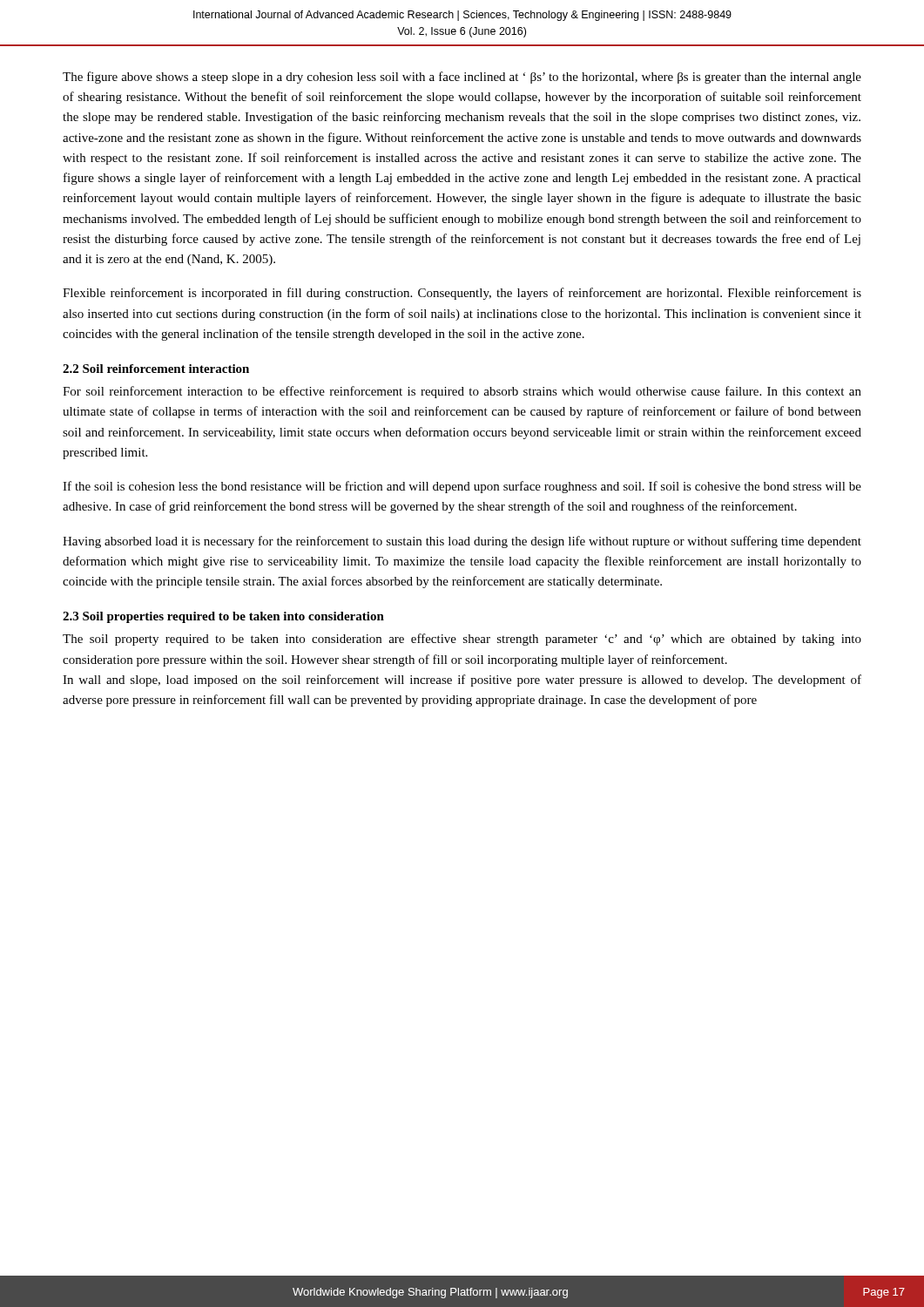Locate the block starting "For soil reinforcement interaction to"
The height and width of the screenshot is (1307, 924).
[462, 422]
